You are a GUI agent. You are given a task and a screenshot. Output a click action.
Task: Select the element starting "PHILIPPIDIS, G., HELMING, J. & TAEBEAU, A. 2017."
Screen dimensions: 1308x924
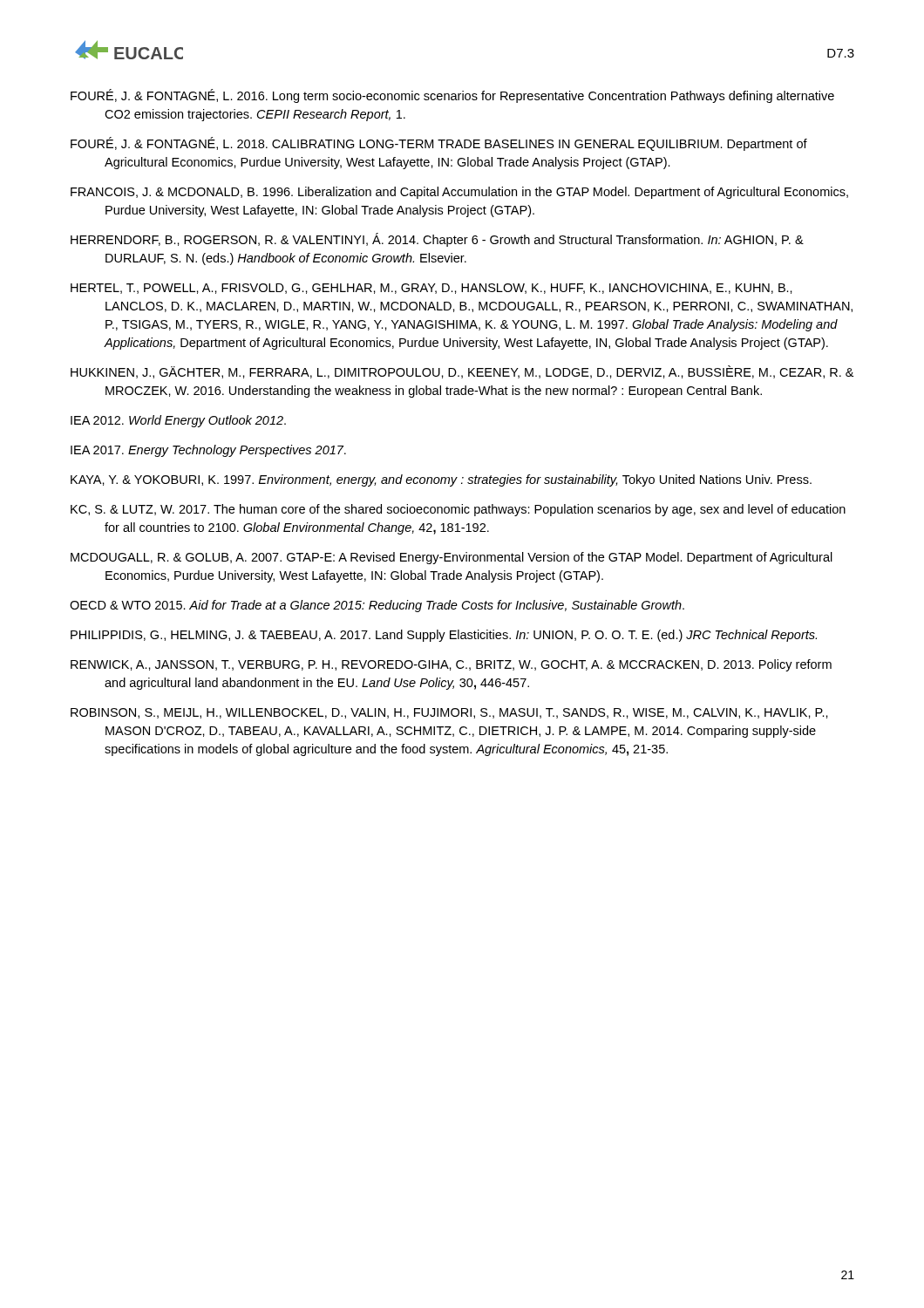tap(462, 636)
